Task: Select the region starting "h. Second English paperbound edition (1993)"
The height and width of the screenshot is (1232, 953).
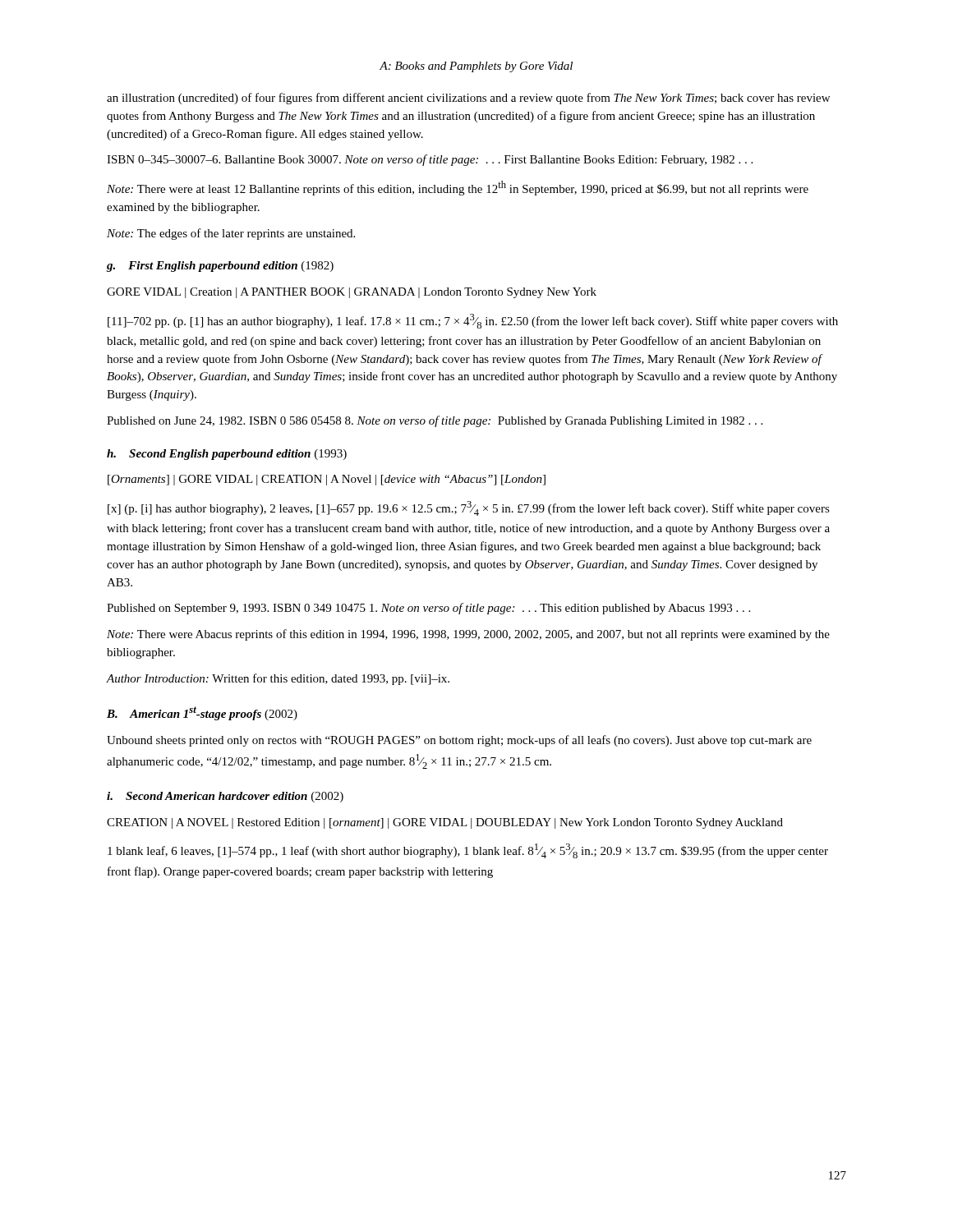Action: [x=227, y=455]
